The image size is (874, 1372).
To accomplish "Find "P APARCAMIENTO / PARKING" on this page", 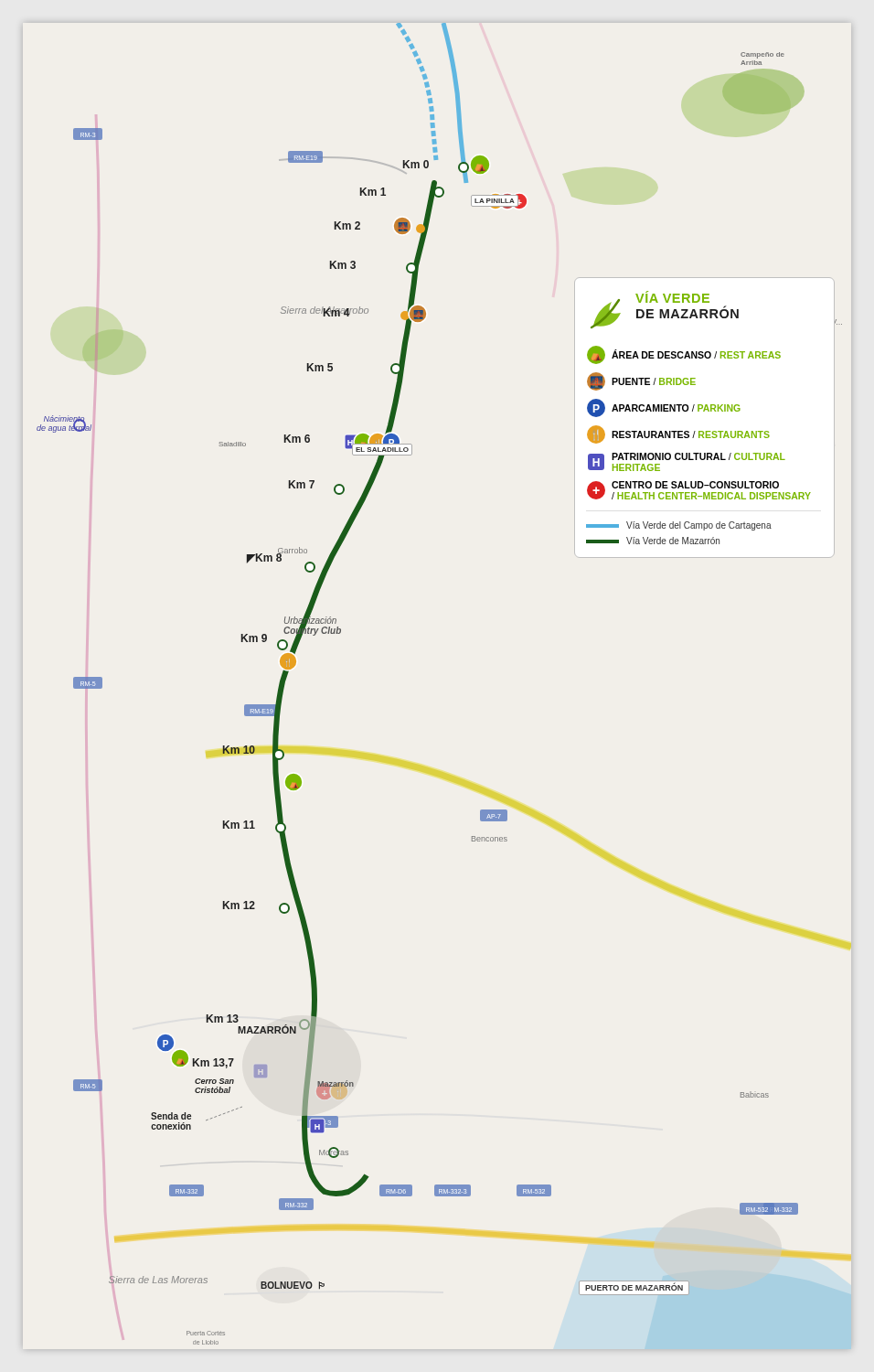I will click(x=663, y=408).
